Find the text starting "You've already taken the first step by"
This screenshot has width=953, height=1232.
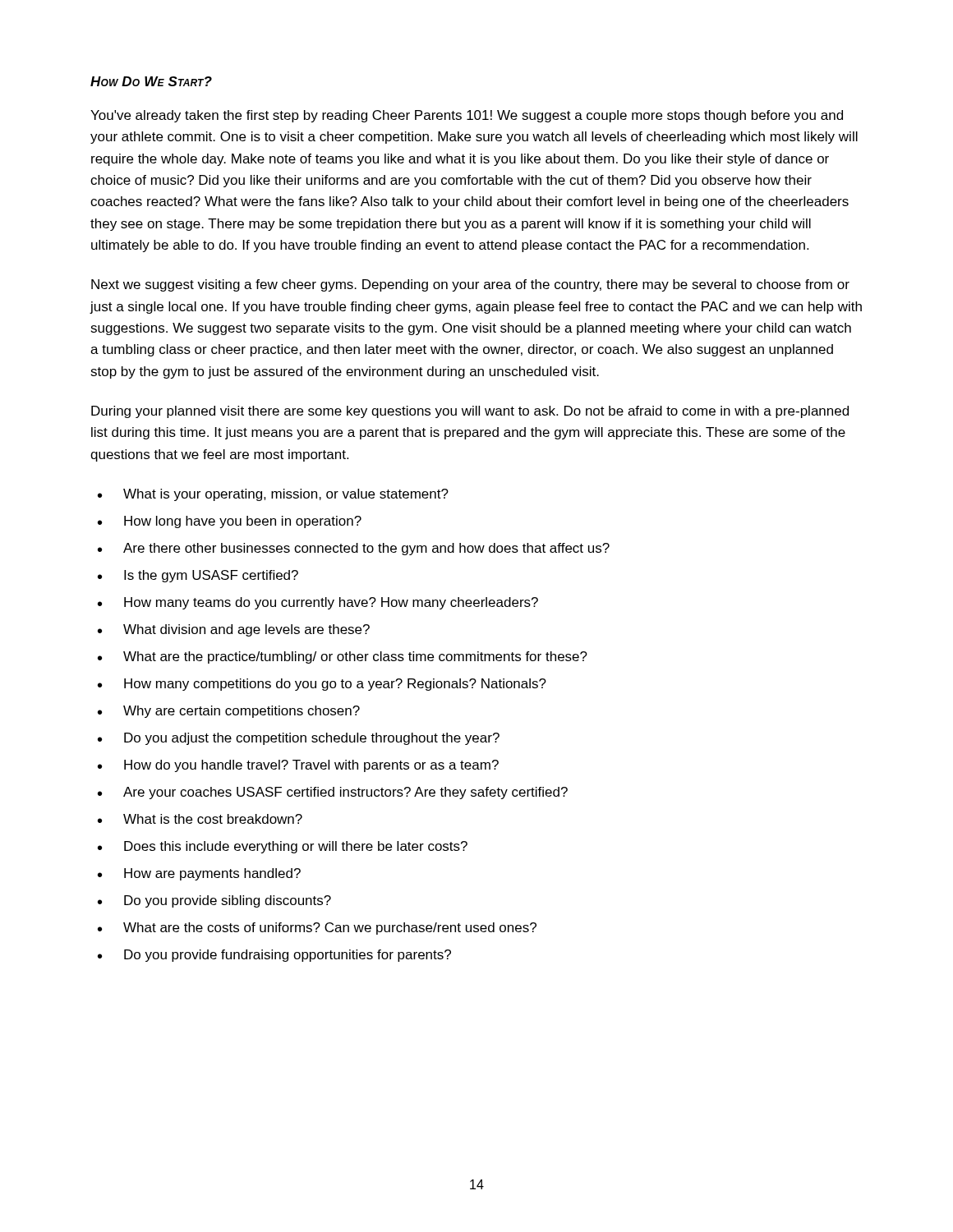pos(474,180)
